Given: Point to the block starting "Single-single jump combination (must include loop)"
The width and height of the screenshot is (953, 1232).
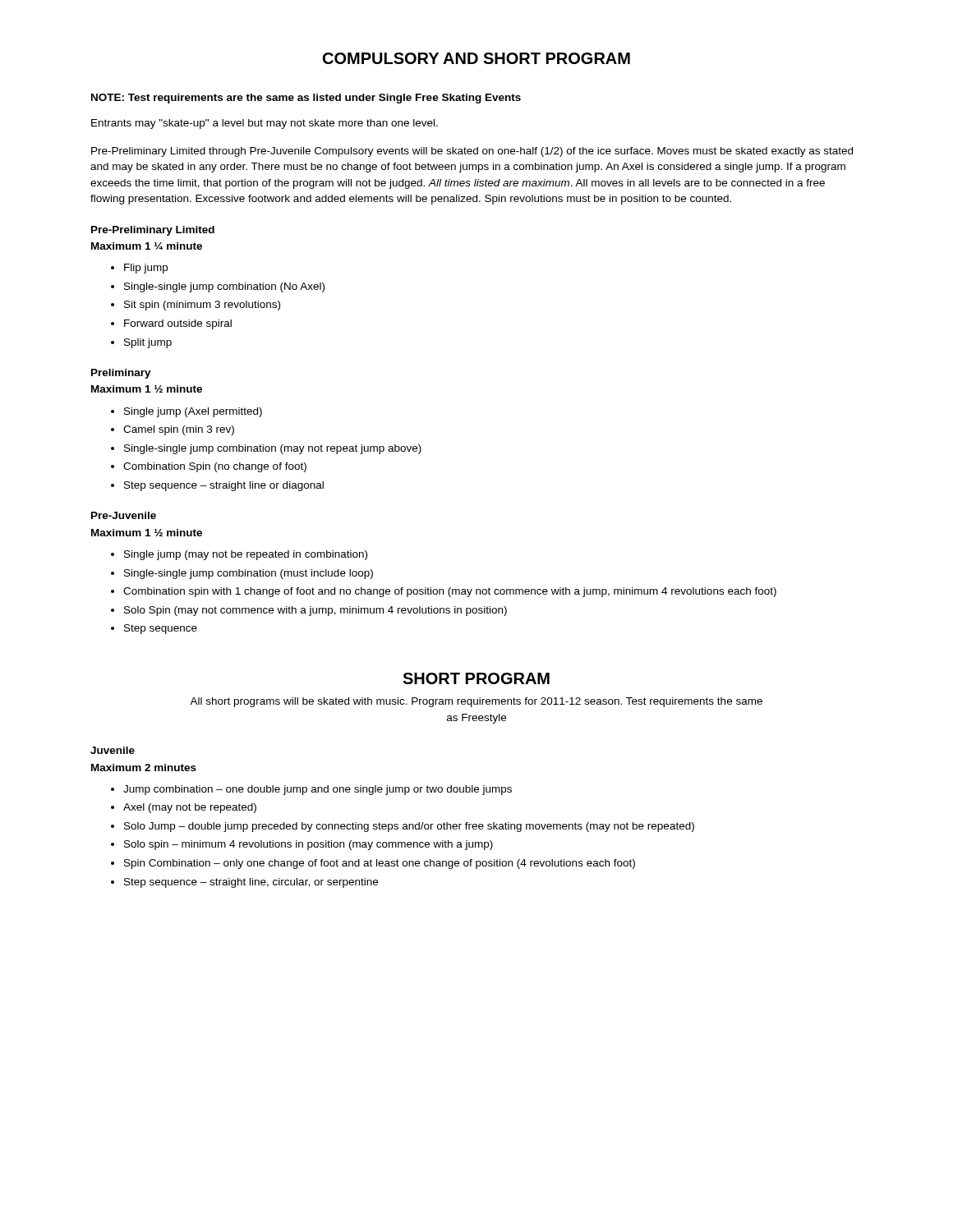Looking at the screenshot, I should (248, 573).
